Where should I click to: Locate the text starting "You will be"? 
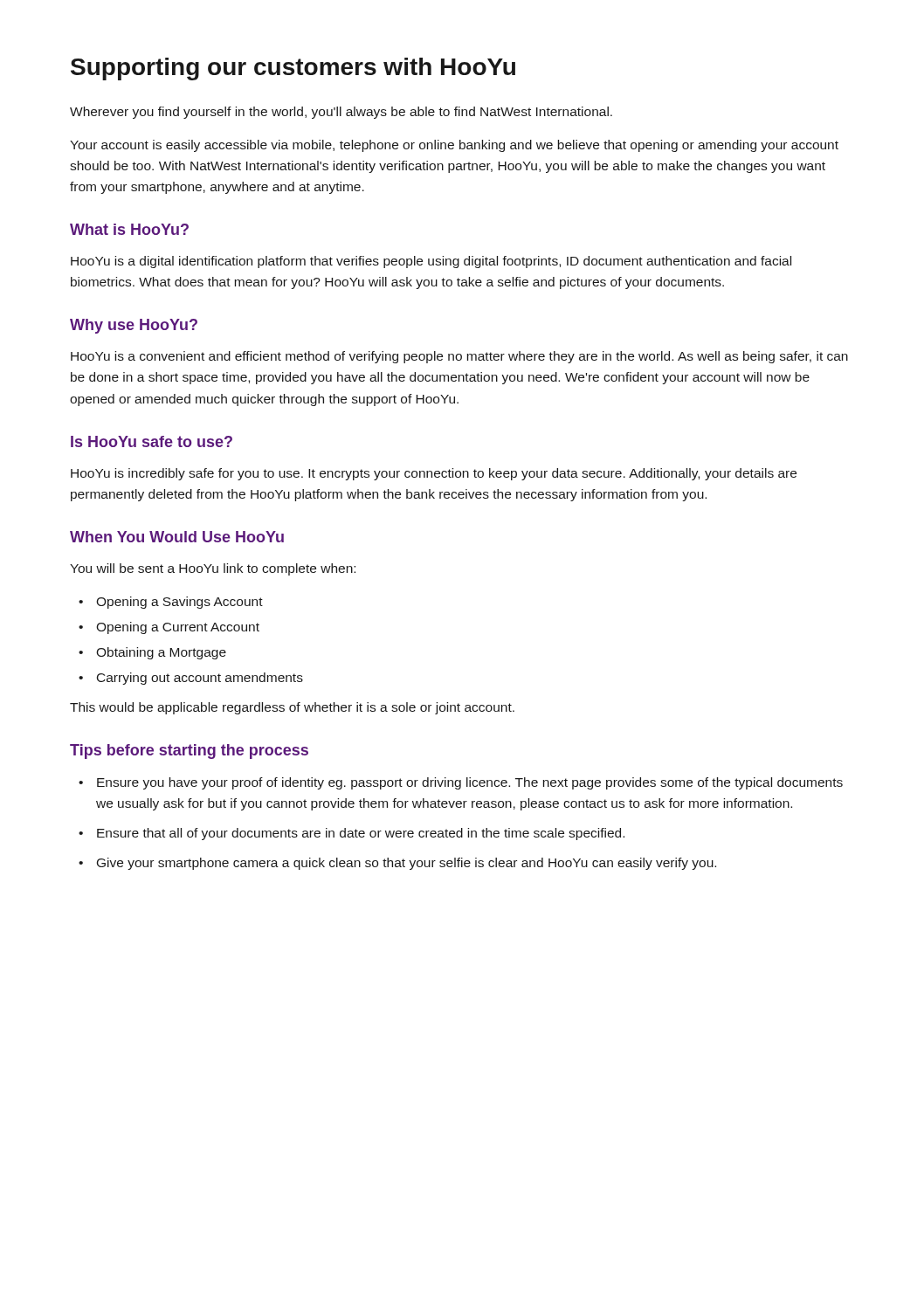(x=213, y=568)
